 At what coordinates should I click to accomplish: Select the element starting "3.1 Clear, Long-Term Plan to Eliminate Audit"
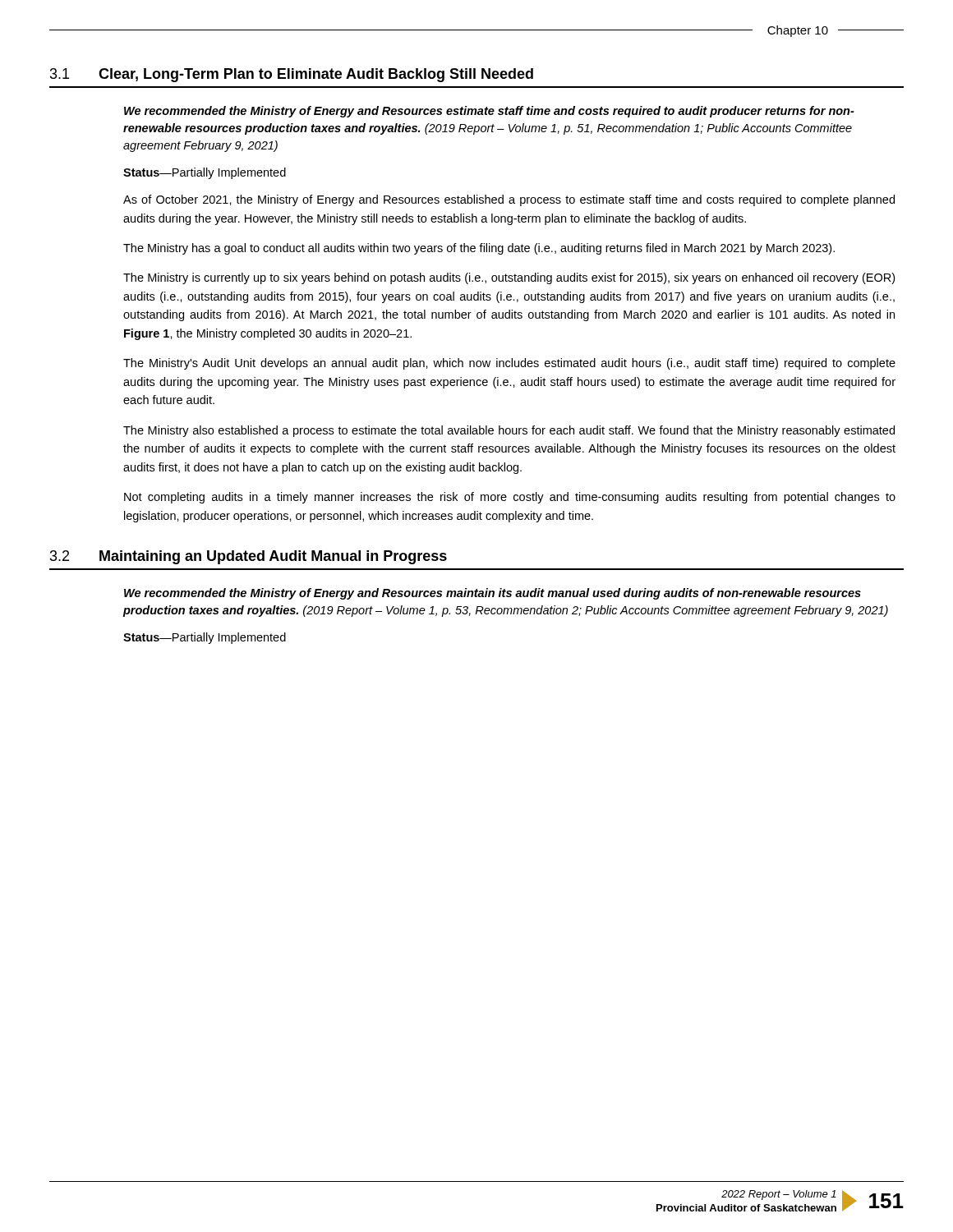click(x=292, y=74)
